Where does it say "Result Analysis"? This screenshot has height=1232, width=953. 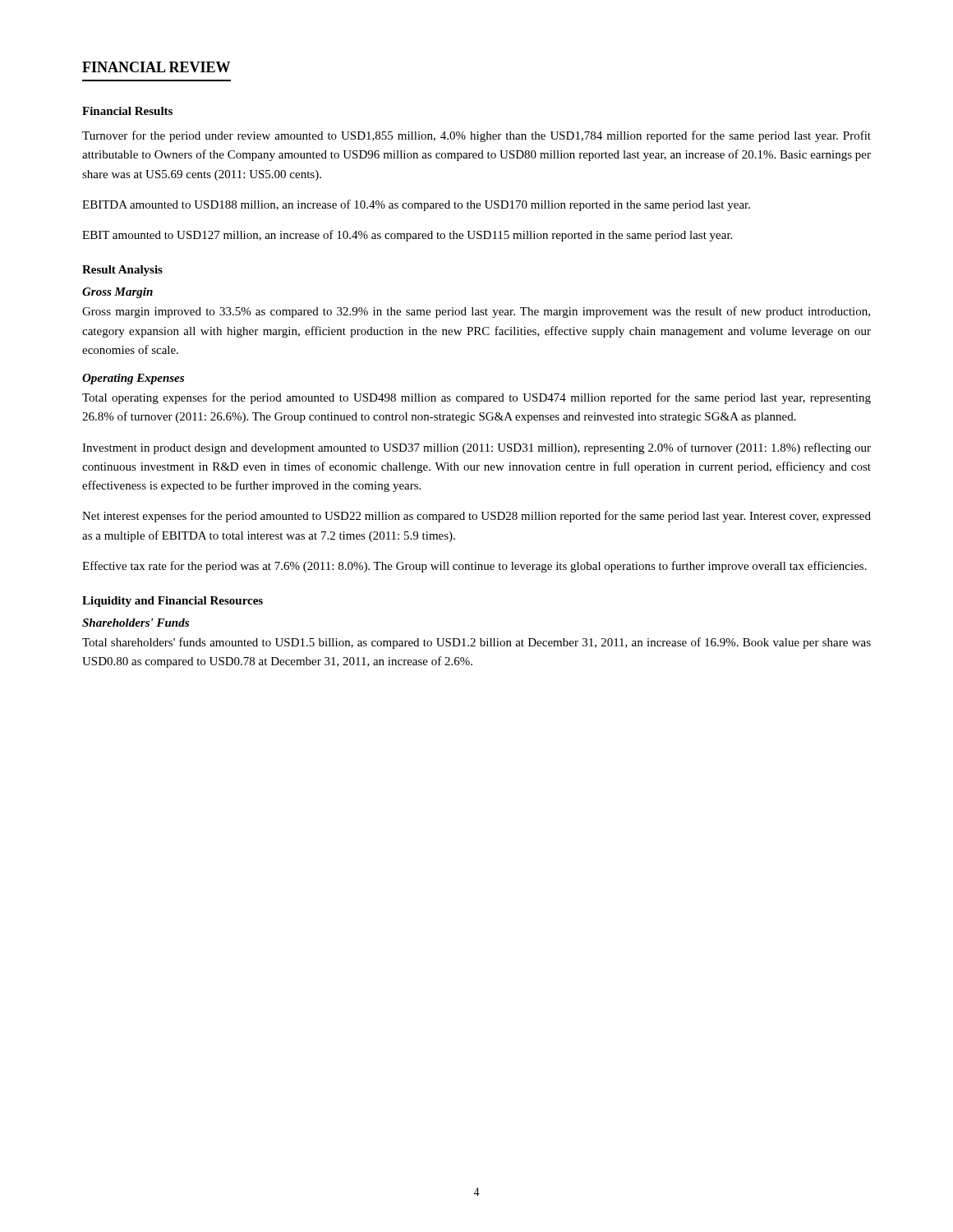(x=122, y=270)
